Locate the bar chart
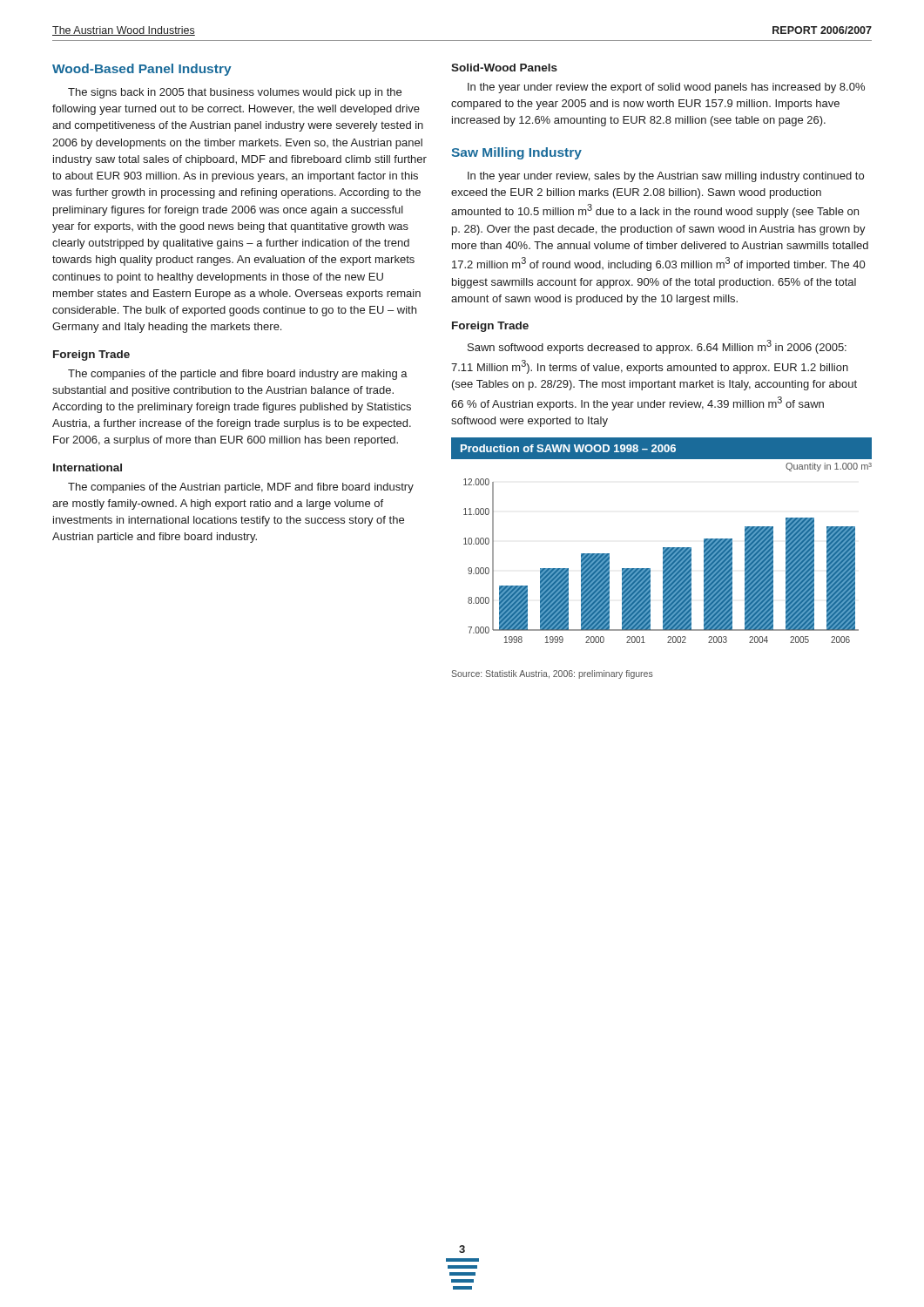Viewport: 924px width, 1307px height. pos(661,558)
